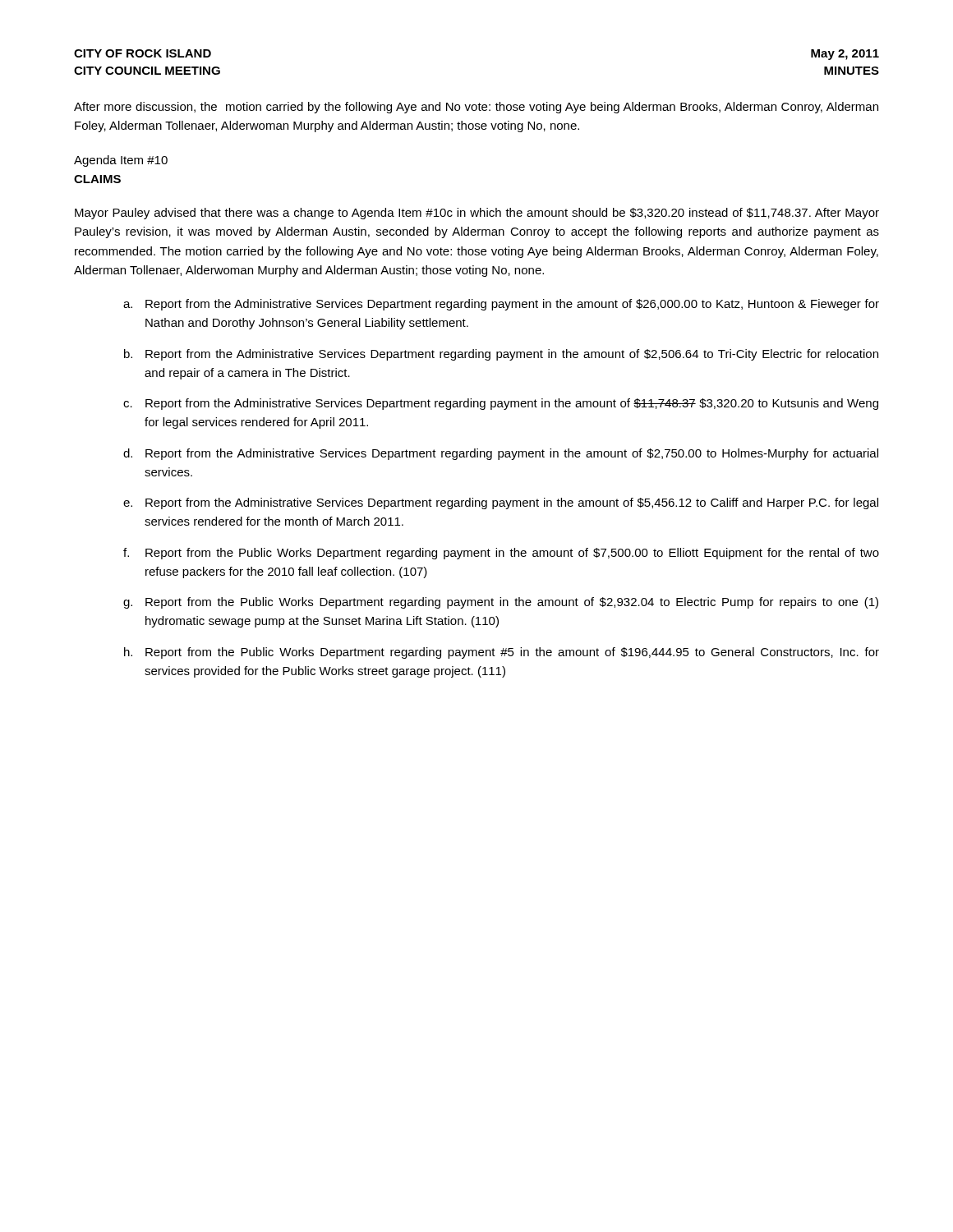Navigate to the region starting "d. Report from the Administrative Services"
This screenshot has height=1232, width=953.
click(501, 462)
